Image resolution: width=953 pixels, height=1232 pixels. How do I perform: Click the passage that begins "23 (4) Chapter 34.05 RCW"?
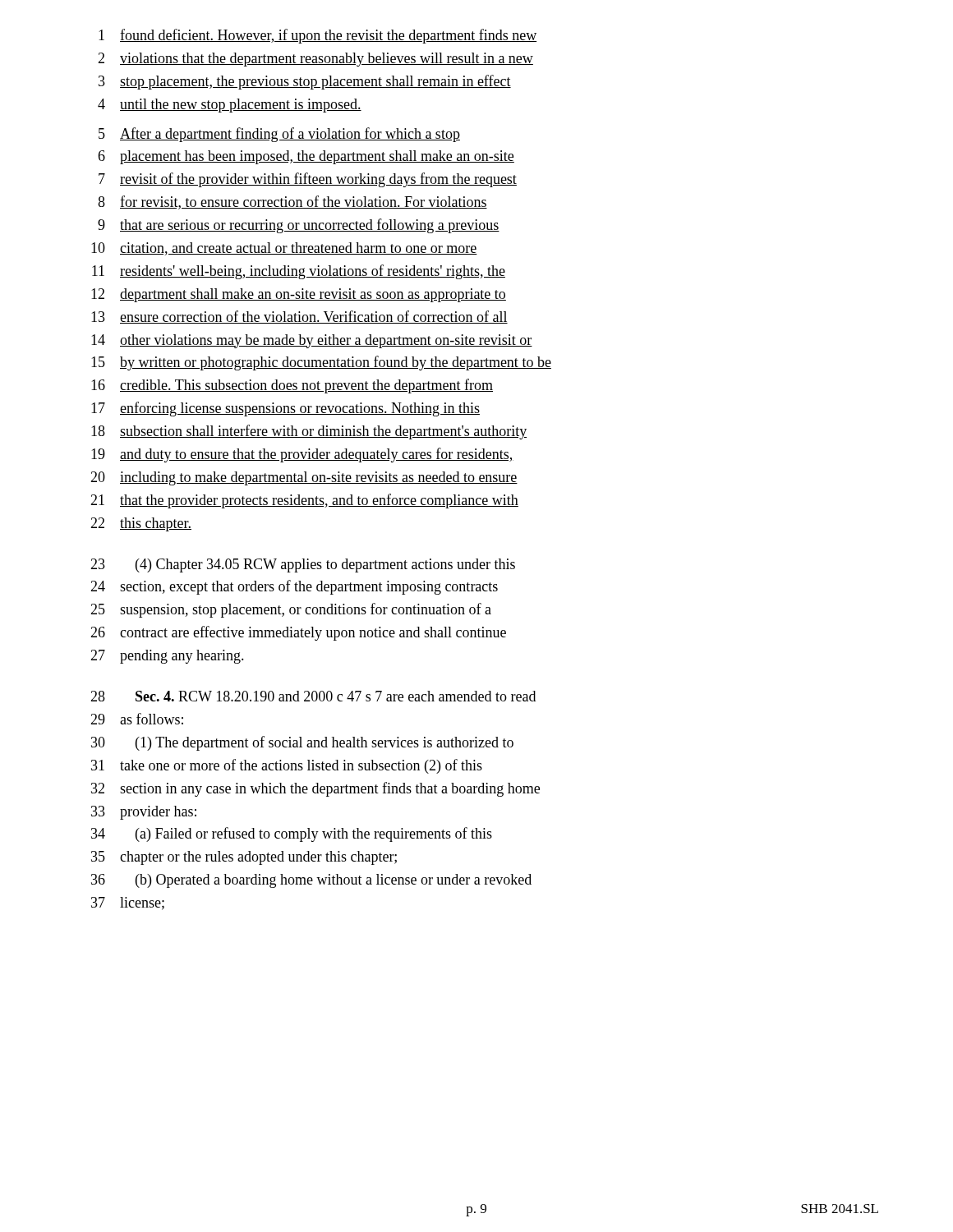coord(476,611)
